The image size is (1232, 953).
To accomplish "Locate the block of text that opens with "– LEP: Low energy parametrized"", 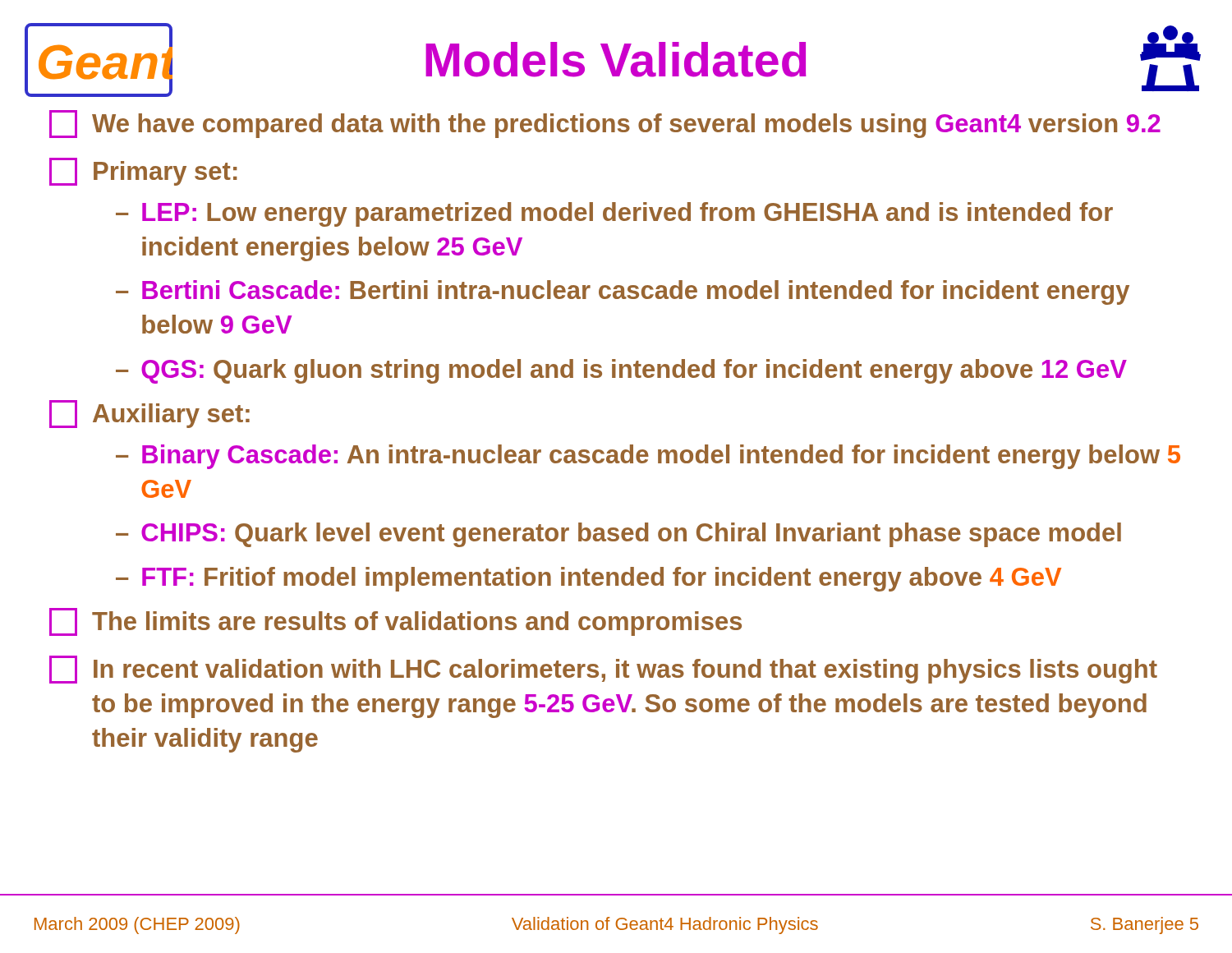I will pos(649,230).
